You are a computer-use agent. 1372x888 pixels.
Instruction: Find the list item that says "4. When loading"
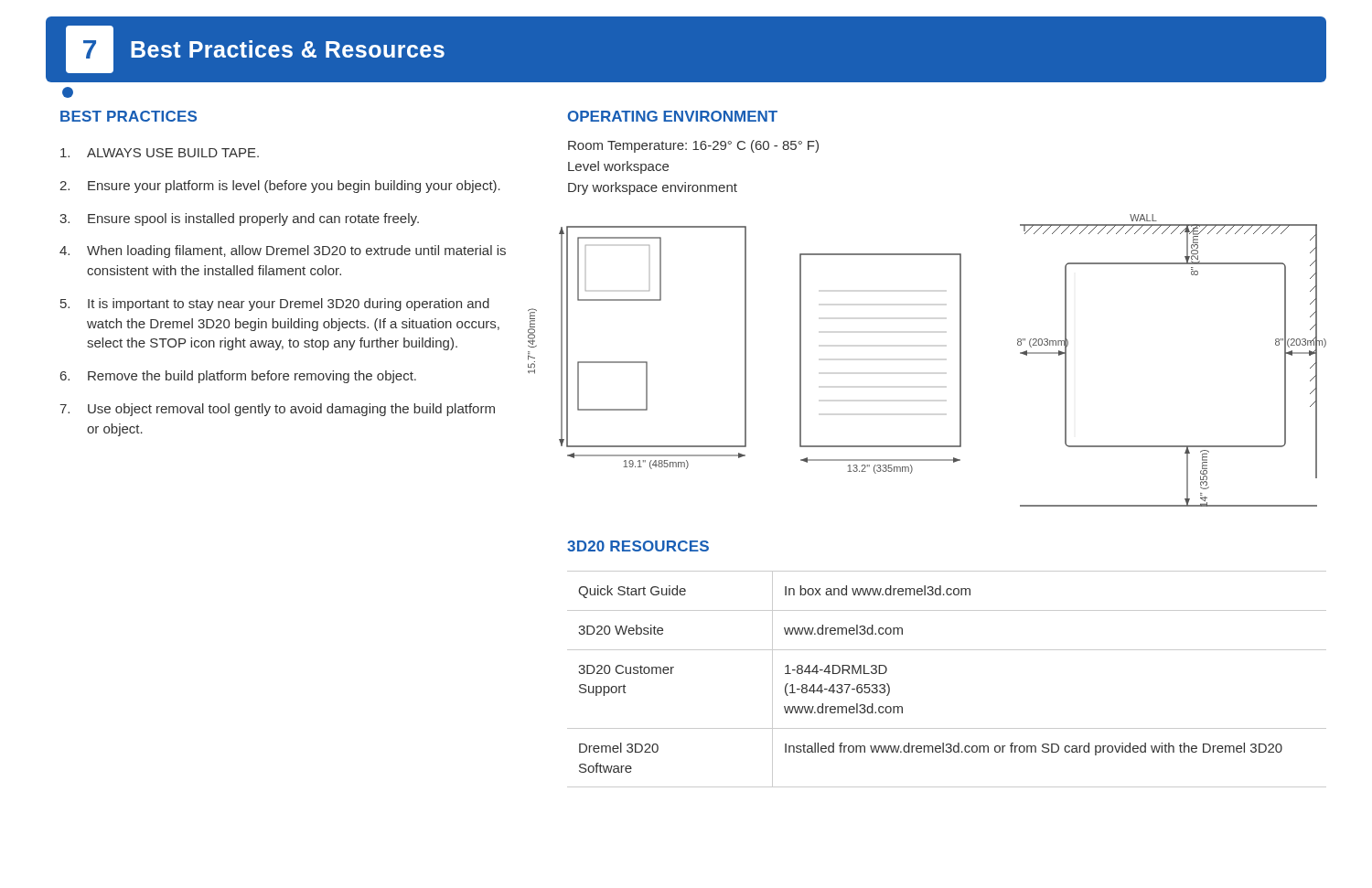tap(284, 261)
